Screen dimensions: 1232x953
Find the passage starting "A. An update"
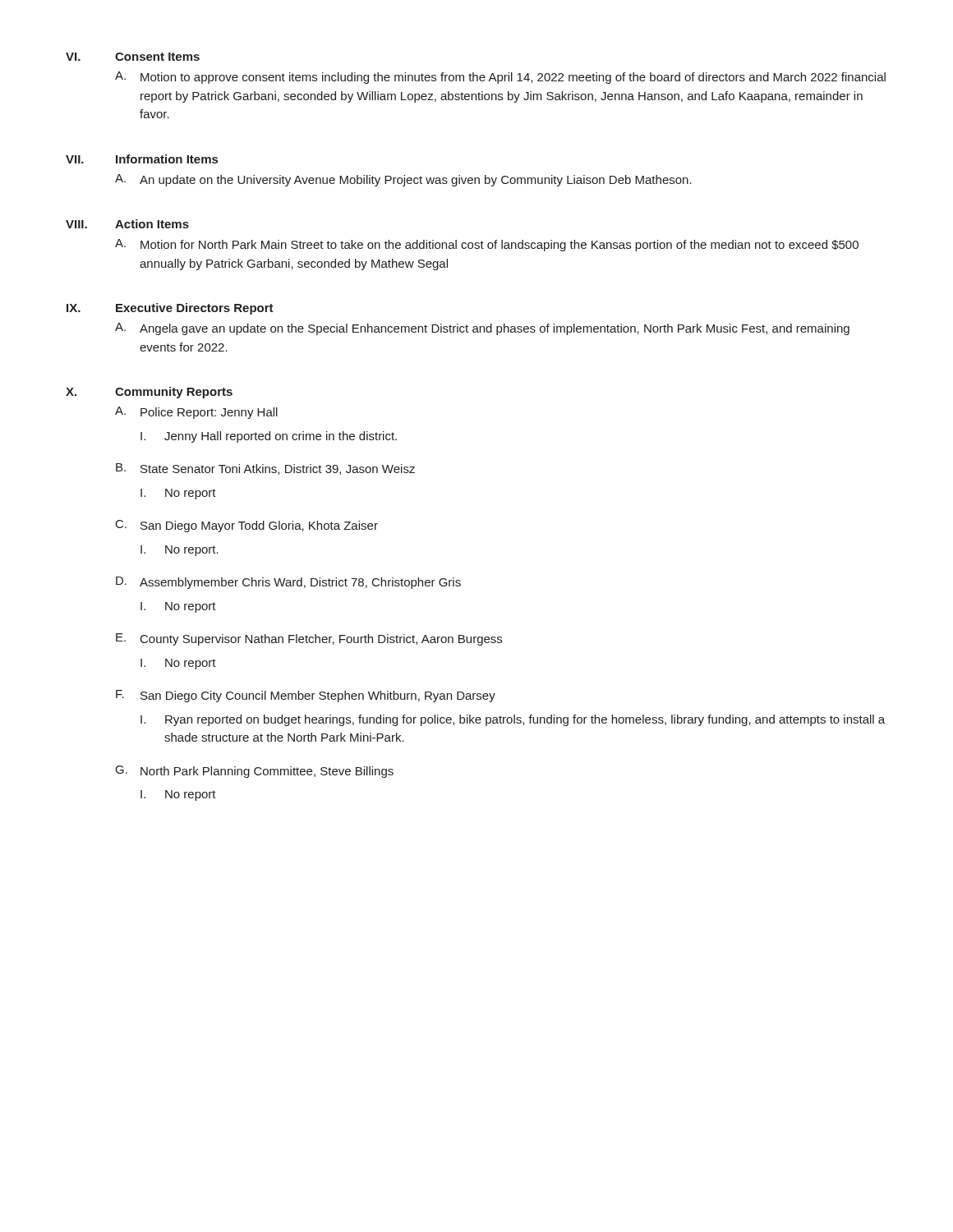tap(501, 180)
